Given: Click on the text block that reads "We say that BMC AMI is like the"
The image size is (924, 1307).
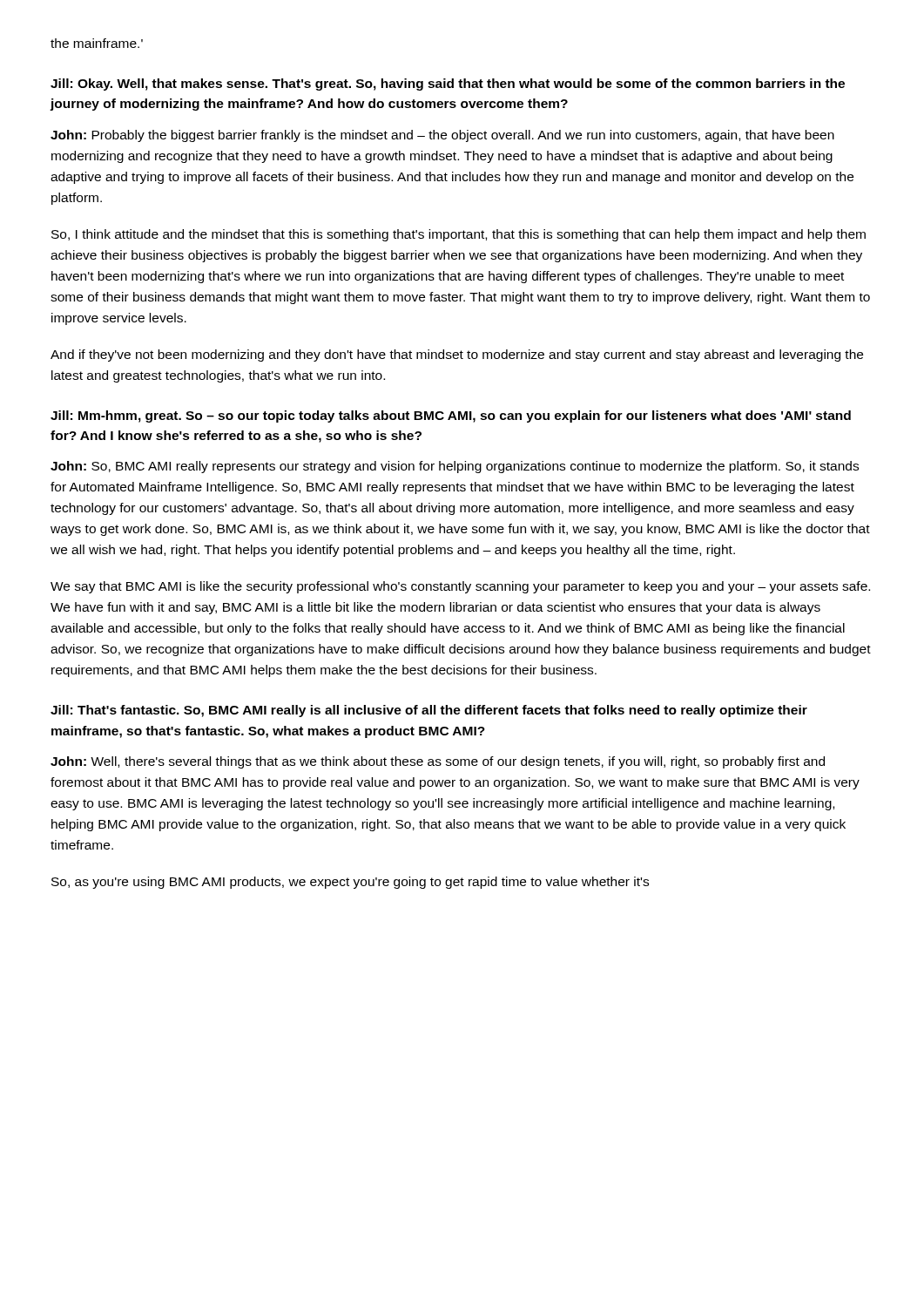Looking at the screenshot, I should 461,628.
